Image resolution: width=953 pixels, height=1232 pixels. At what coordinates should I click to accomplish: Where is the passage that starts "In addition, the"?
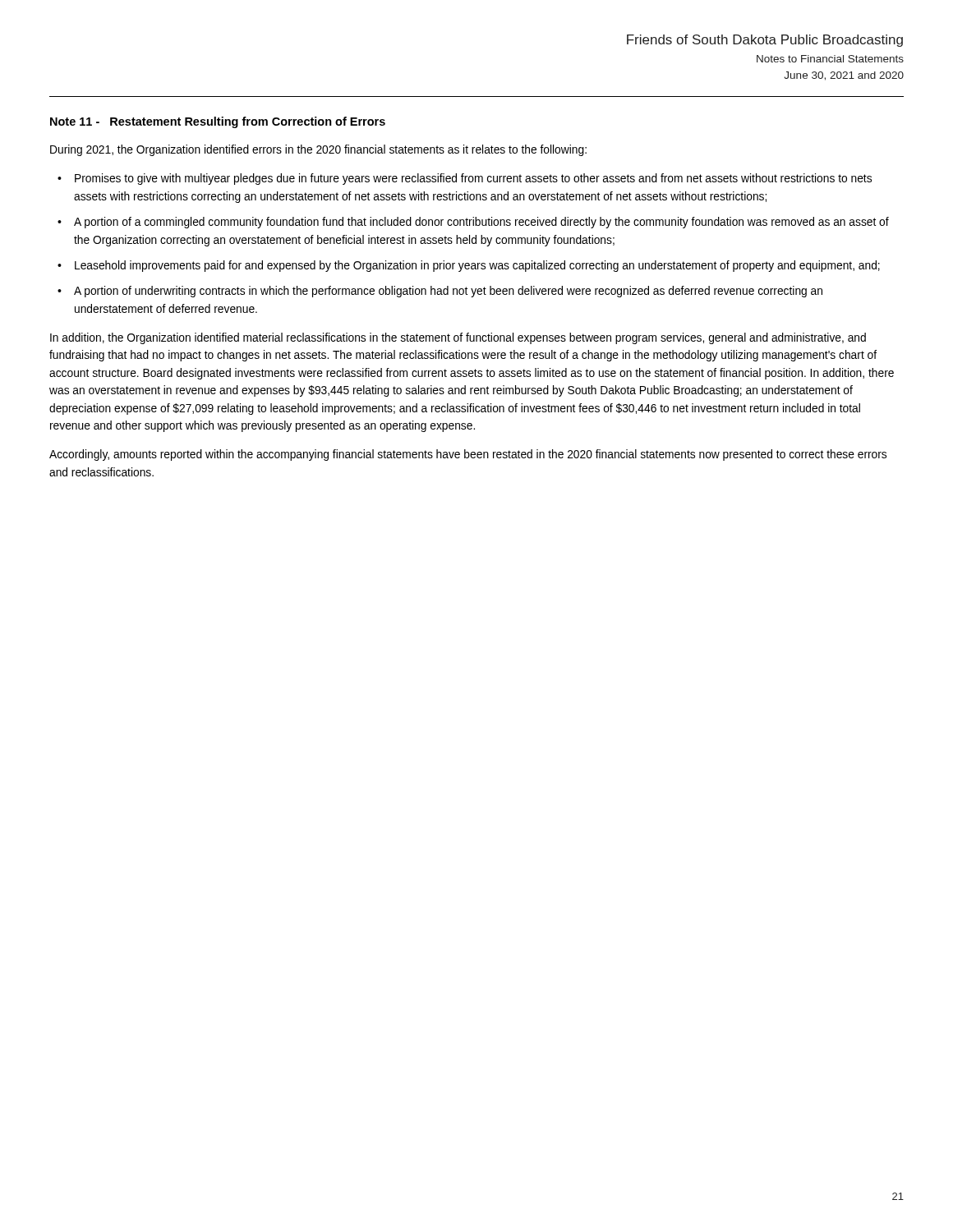(472, 382)
